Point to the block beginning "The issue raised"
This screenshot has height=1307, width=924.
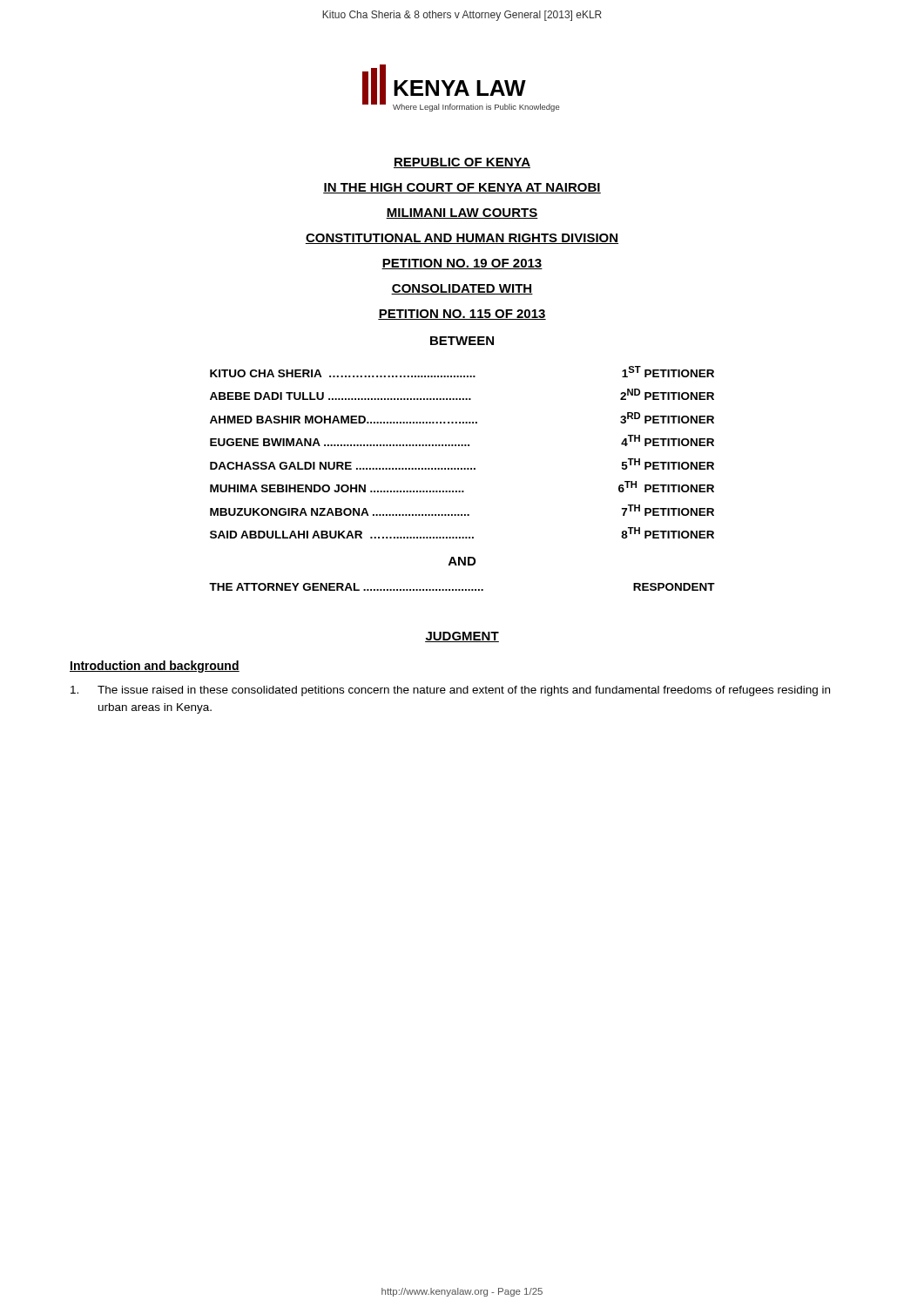462,699
